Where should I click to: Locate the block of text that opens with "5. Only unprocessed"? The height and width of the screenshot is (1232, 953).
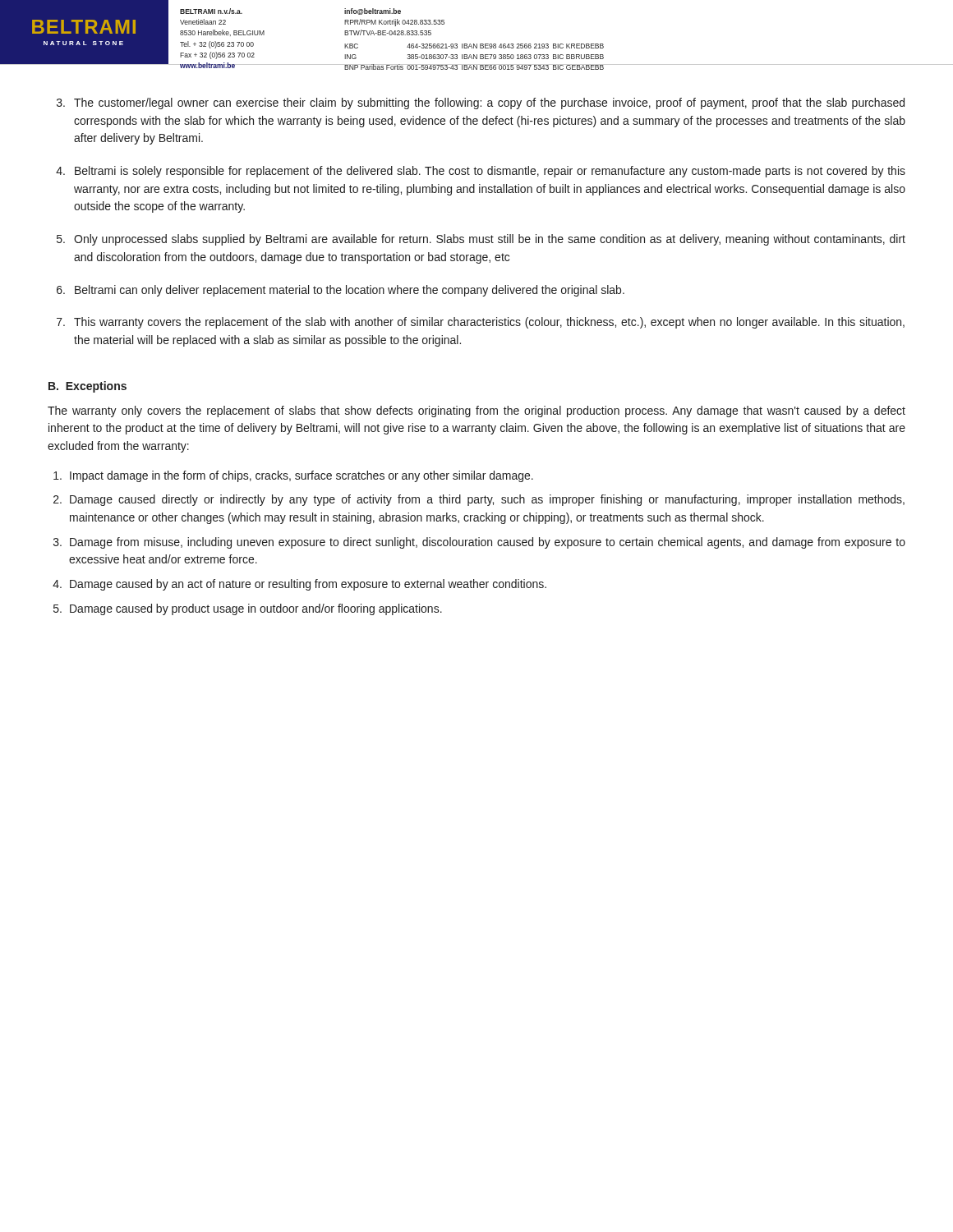click(x=476, y=249)
